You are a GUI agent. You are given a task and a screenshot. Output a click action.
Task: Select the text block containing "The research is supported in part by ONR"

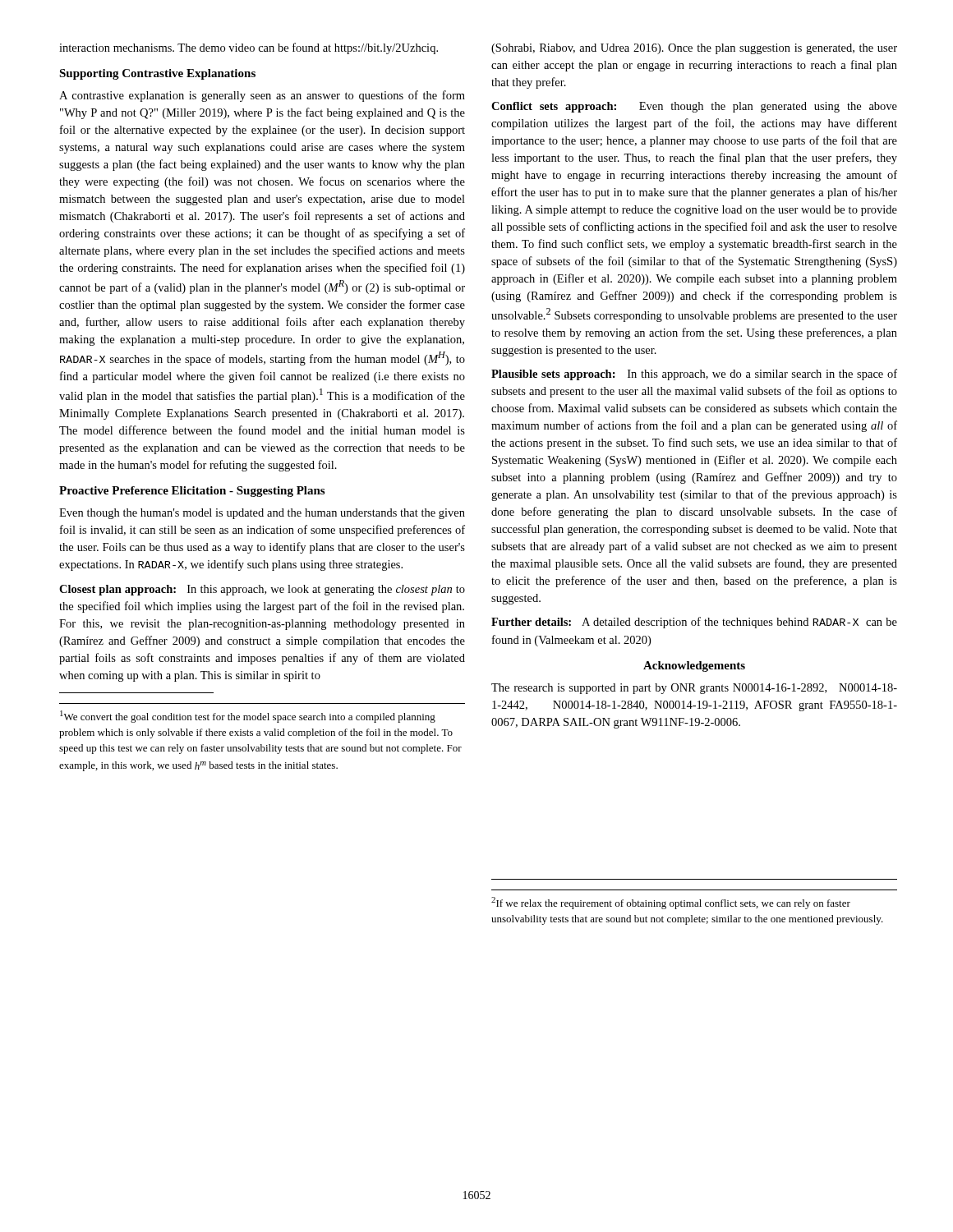tap(694, 705)
